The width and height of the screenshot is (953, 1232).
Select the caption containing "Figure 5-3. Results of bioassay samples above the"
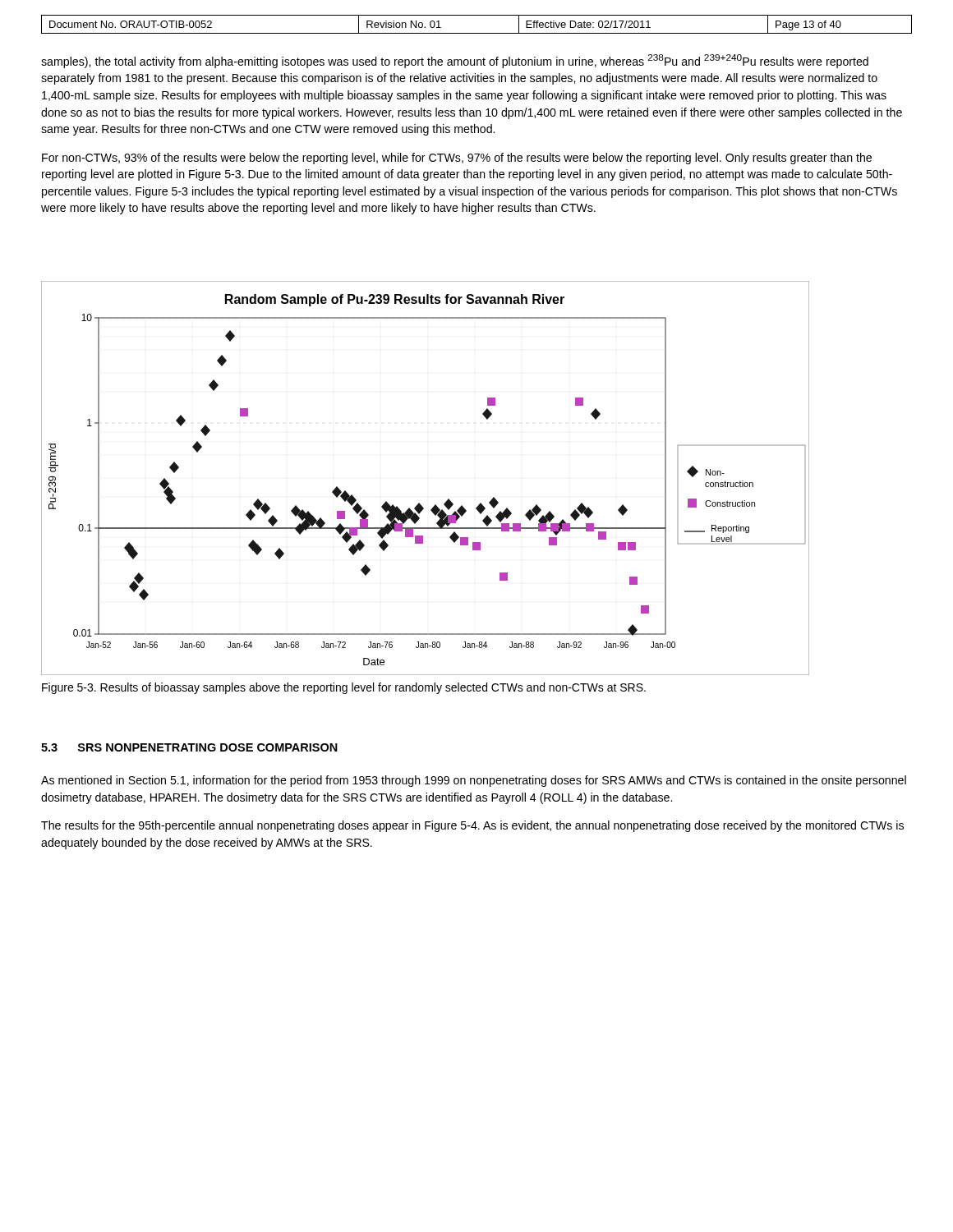click(x=344, y=687)
